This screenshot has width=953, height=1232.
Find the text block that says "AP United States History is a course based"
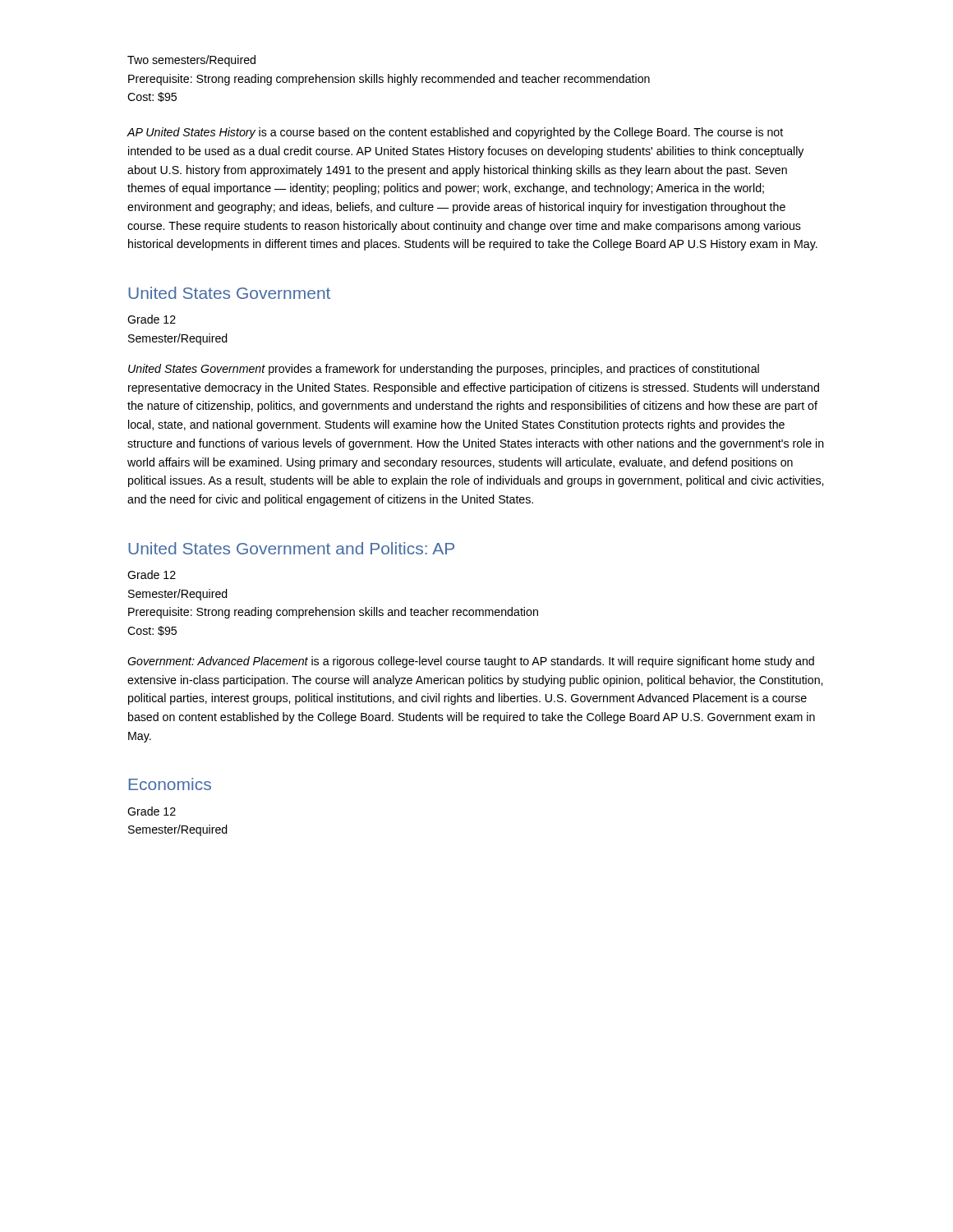coord(473,188)
